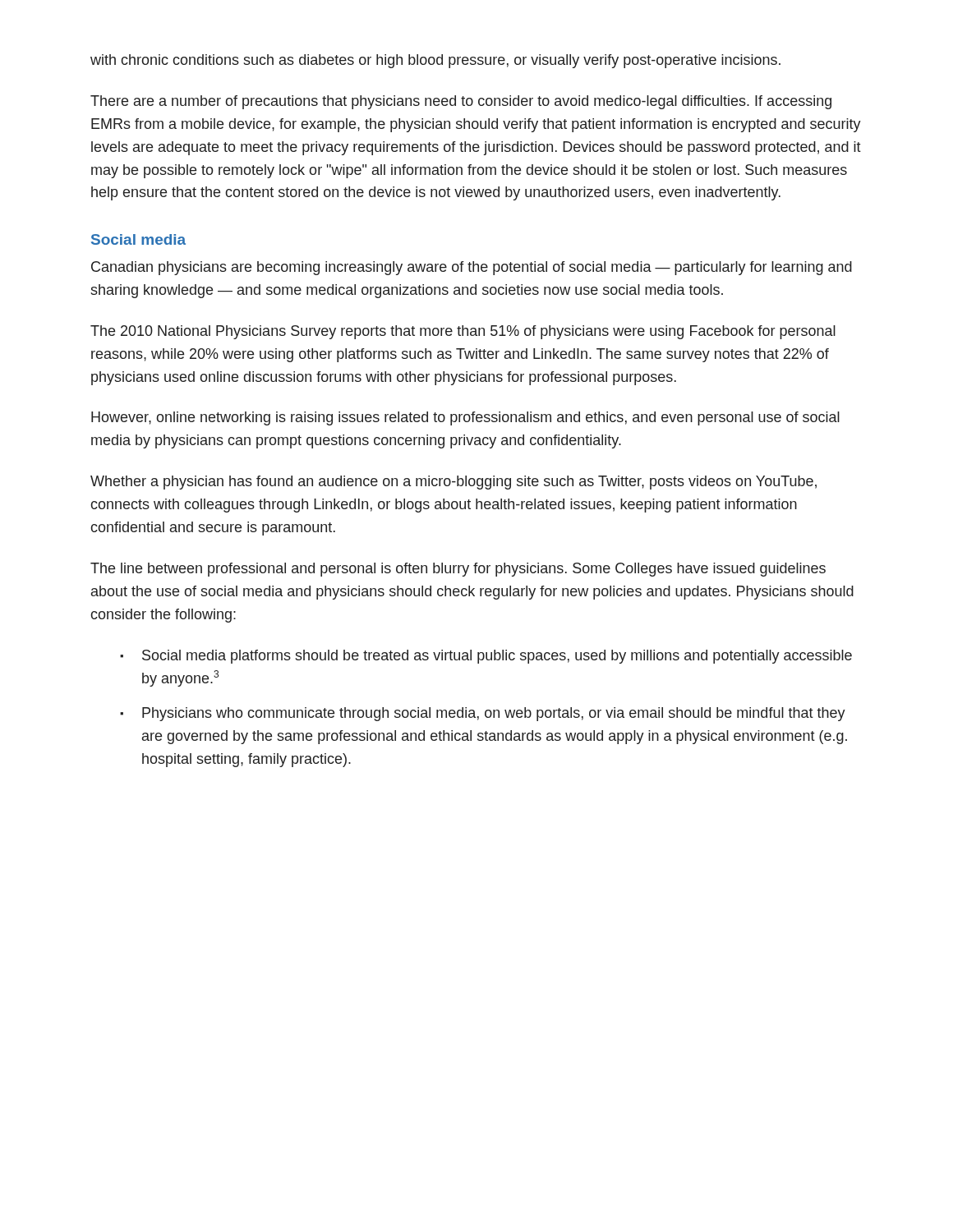Screen dimensions: 1232x953
Task: Select the text block that says "Canadian physicians are becoming increasingly aware"
Action: [x=471, y=278]
